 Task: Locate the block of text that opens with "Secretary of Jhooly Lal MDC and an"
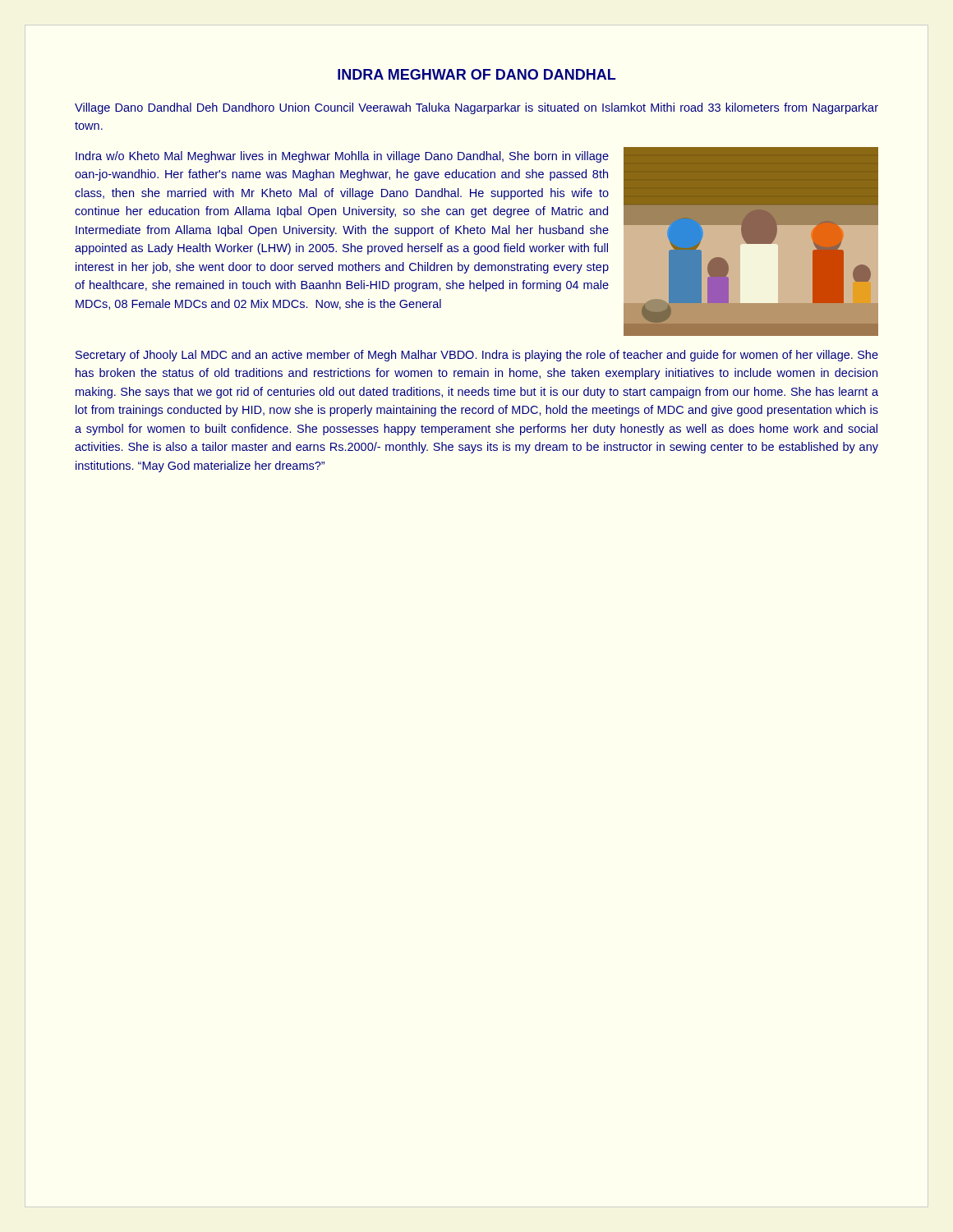point(476,410)
